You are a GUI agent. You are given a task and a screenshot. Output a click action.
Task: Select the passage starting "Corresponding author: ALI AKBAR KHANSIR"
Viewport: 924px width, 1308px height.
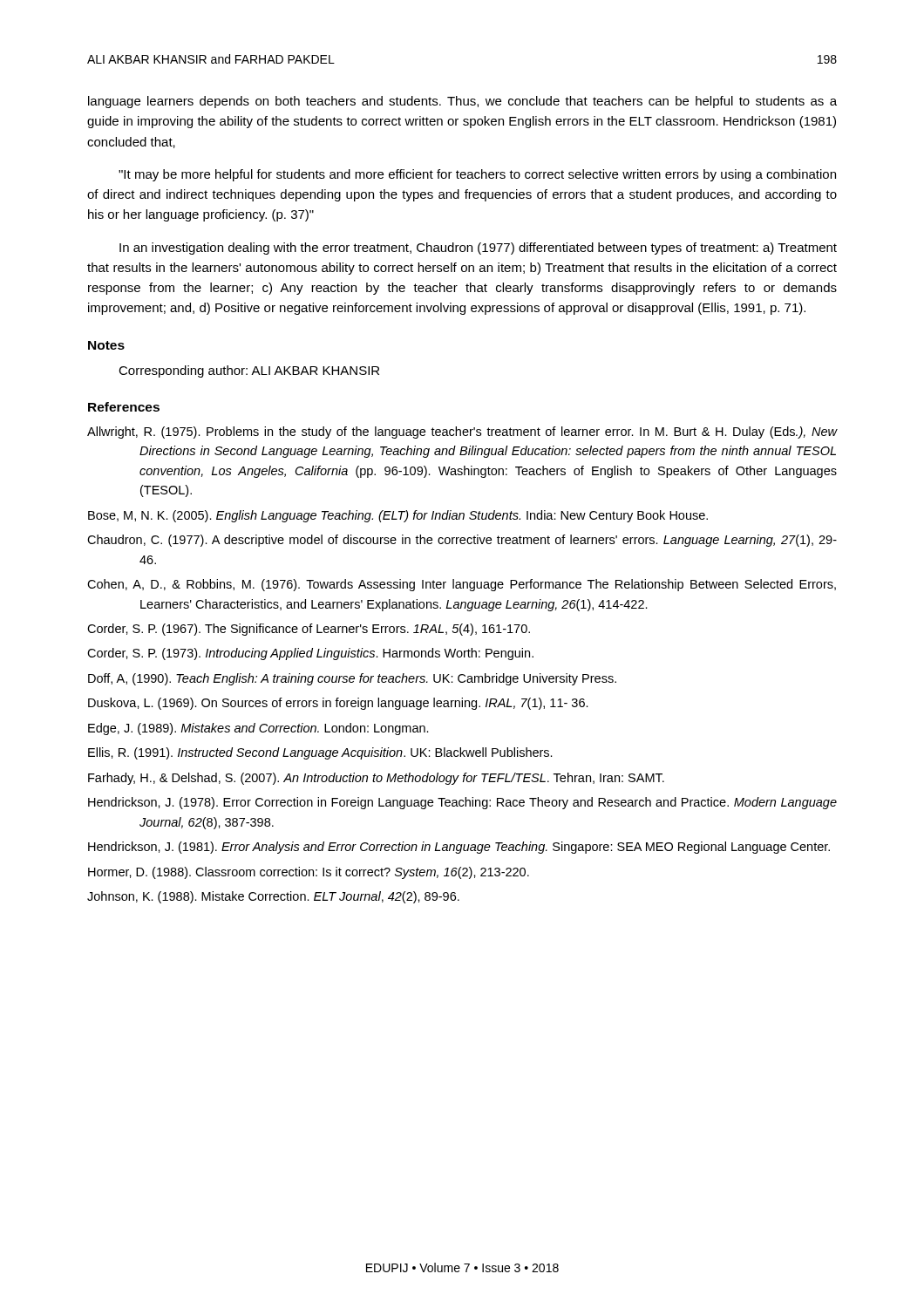click(x=249, y=370)
